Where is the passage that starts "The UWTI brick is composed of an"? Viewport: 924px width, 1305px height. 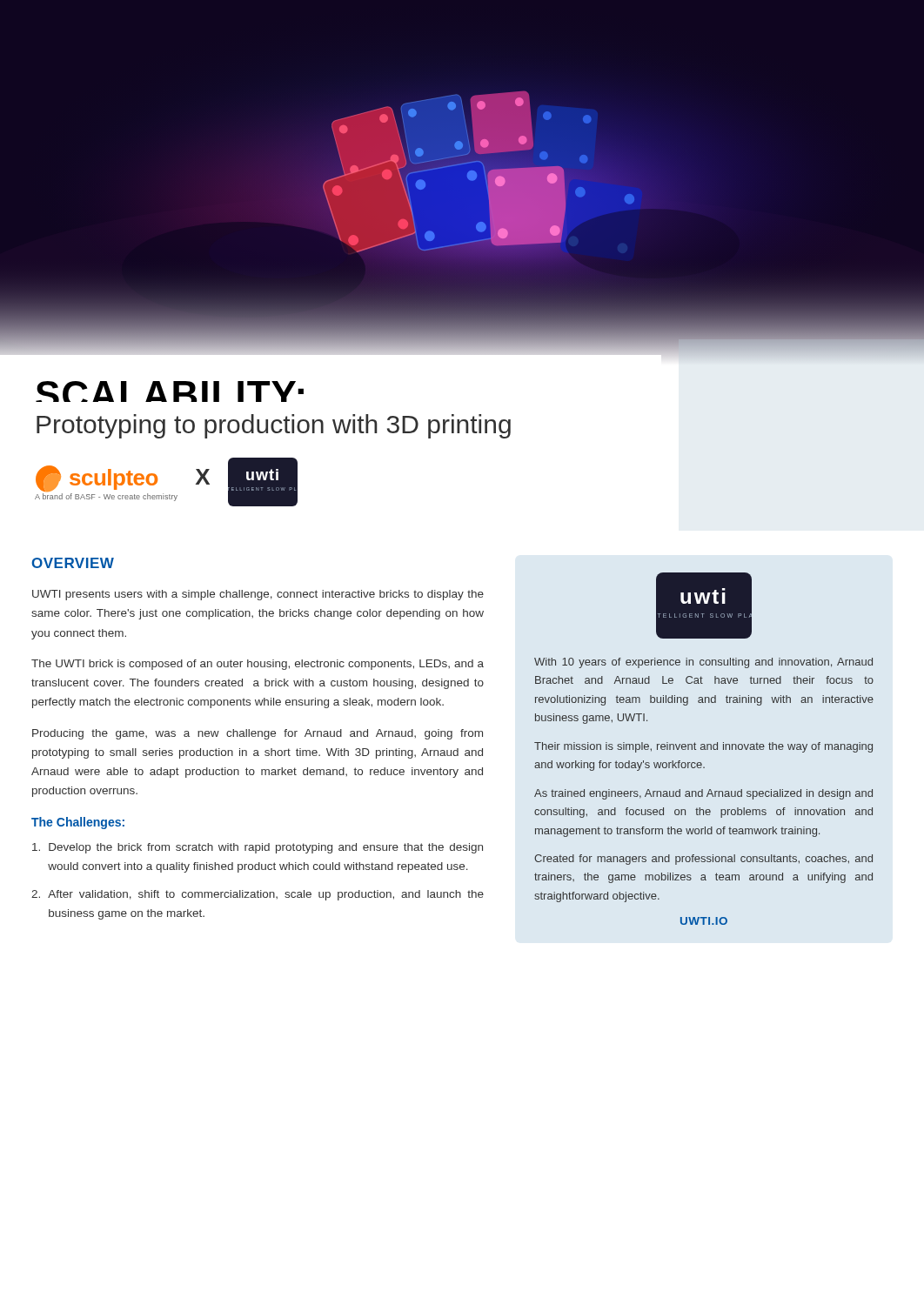(258, 683)
